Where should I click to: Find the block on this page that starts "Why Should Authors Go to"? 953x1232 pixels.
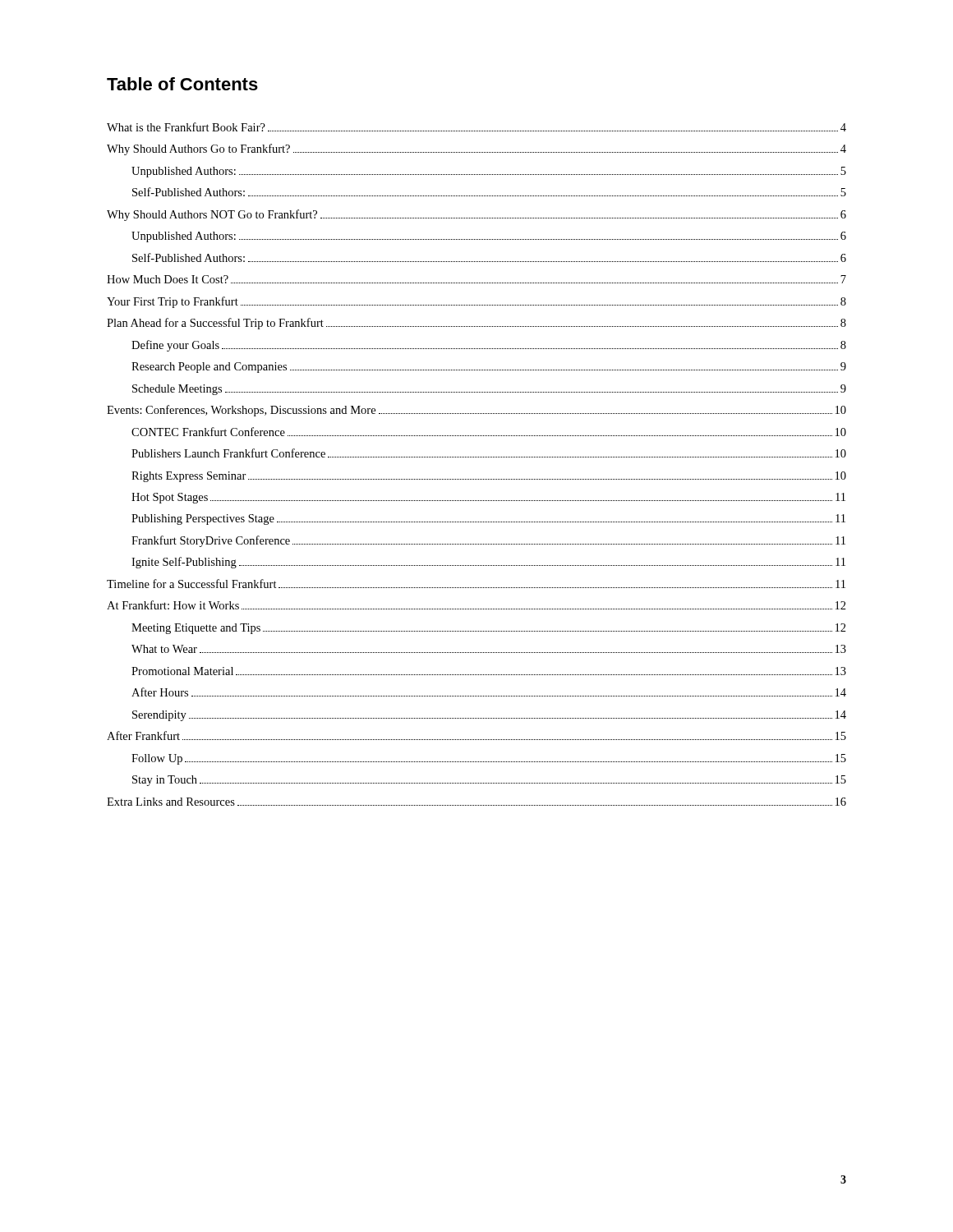coord(476,149)
